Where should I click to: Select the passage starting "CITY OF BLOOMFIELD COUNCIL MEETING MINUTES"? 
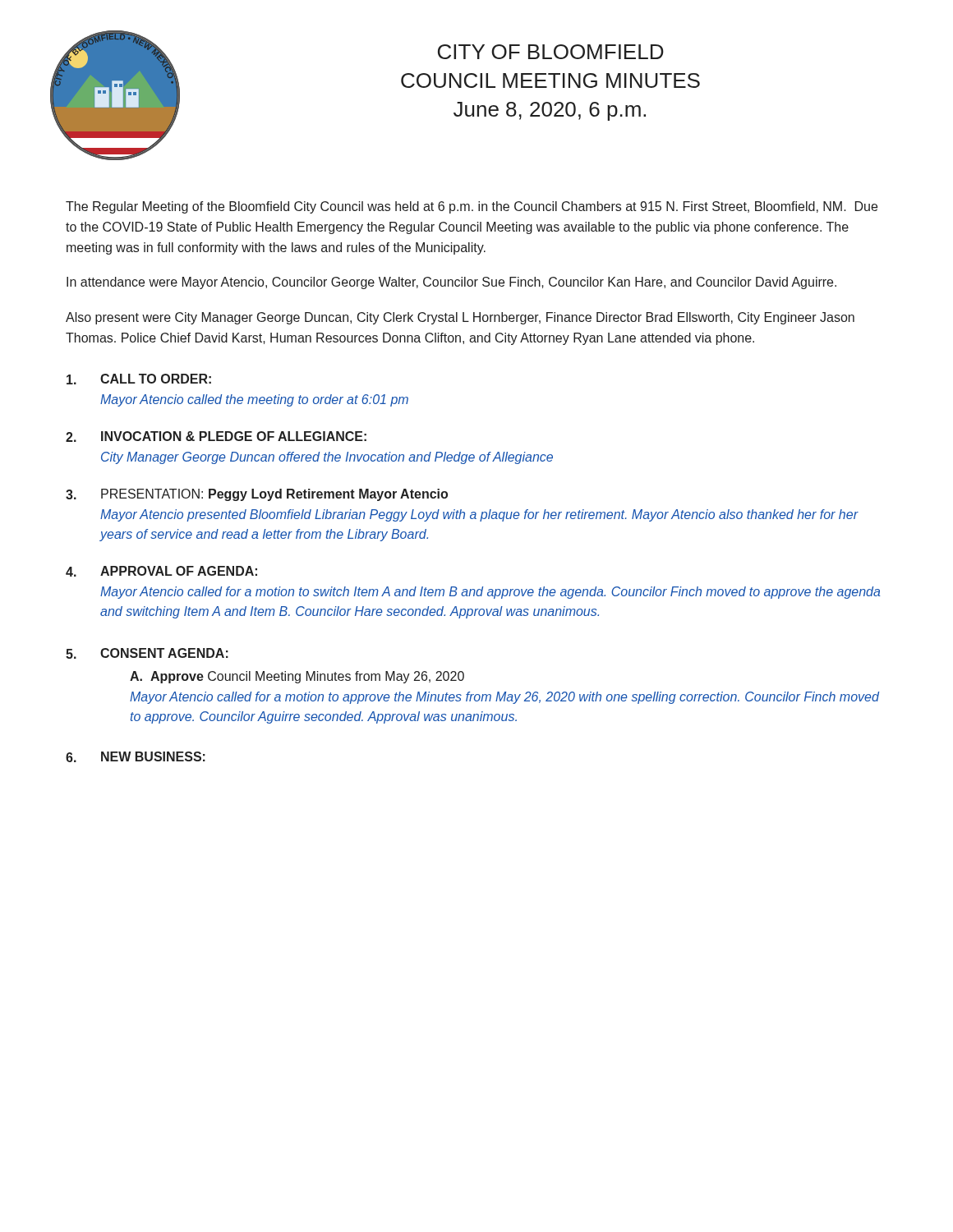point(550,81)
